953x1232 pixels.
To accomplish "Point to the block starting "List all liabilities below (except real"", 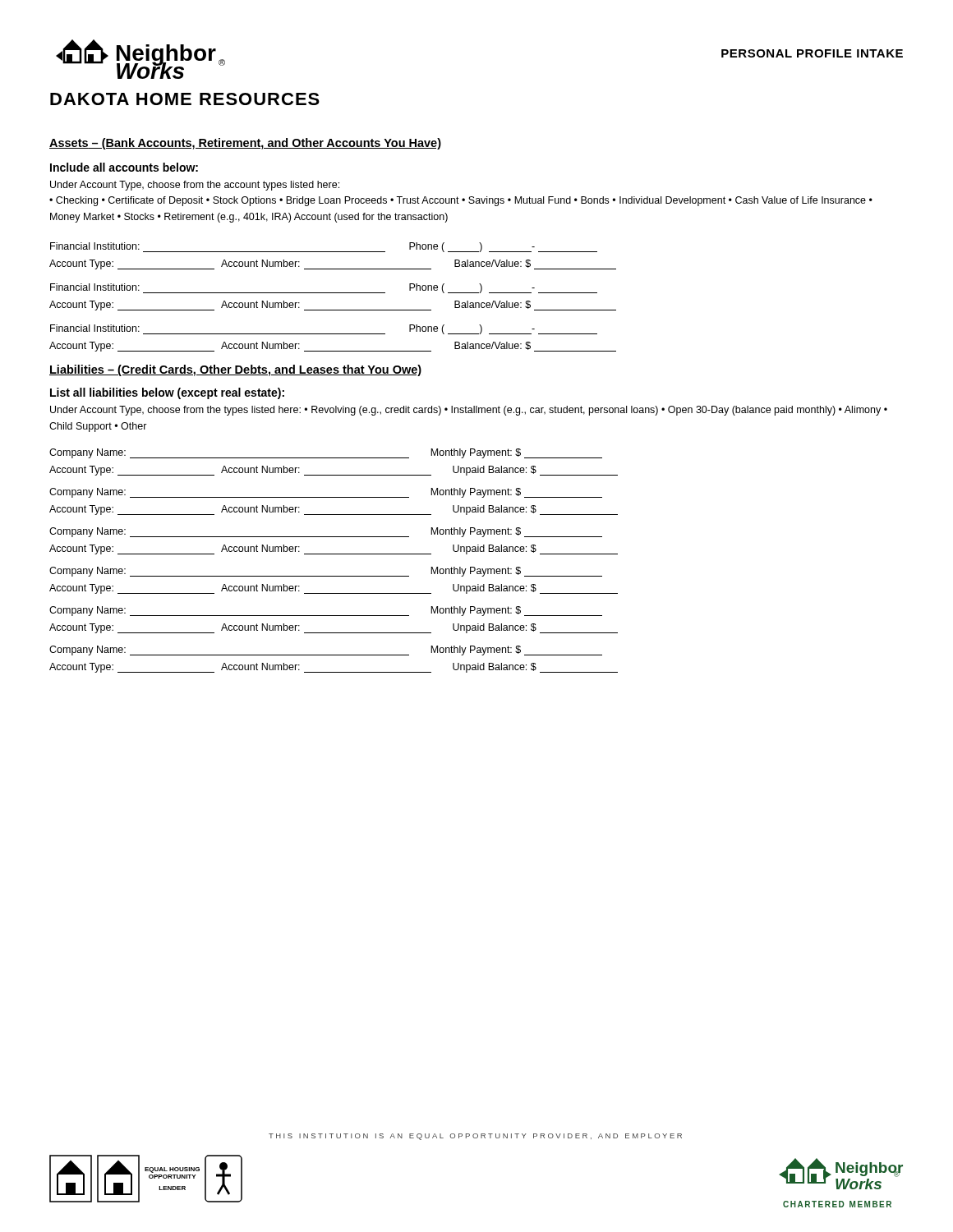I will pos(167,393).
